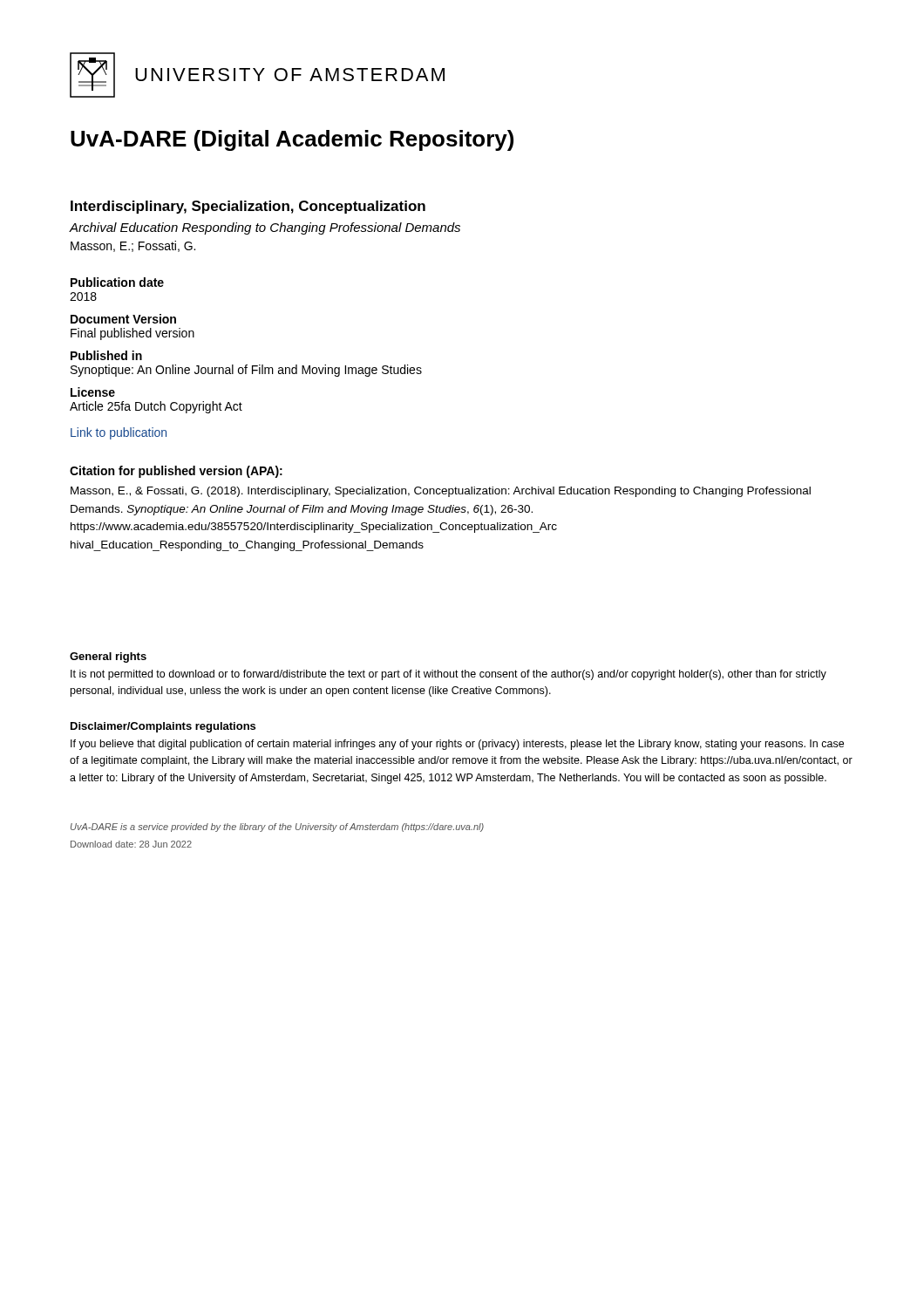Locate the block starting "Masson, E.; Fossati, G."

[133, 246]
